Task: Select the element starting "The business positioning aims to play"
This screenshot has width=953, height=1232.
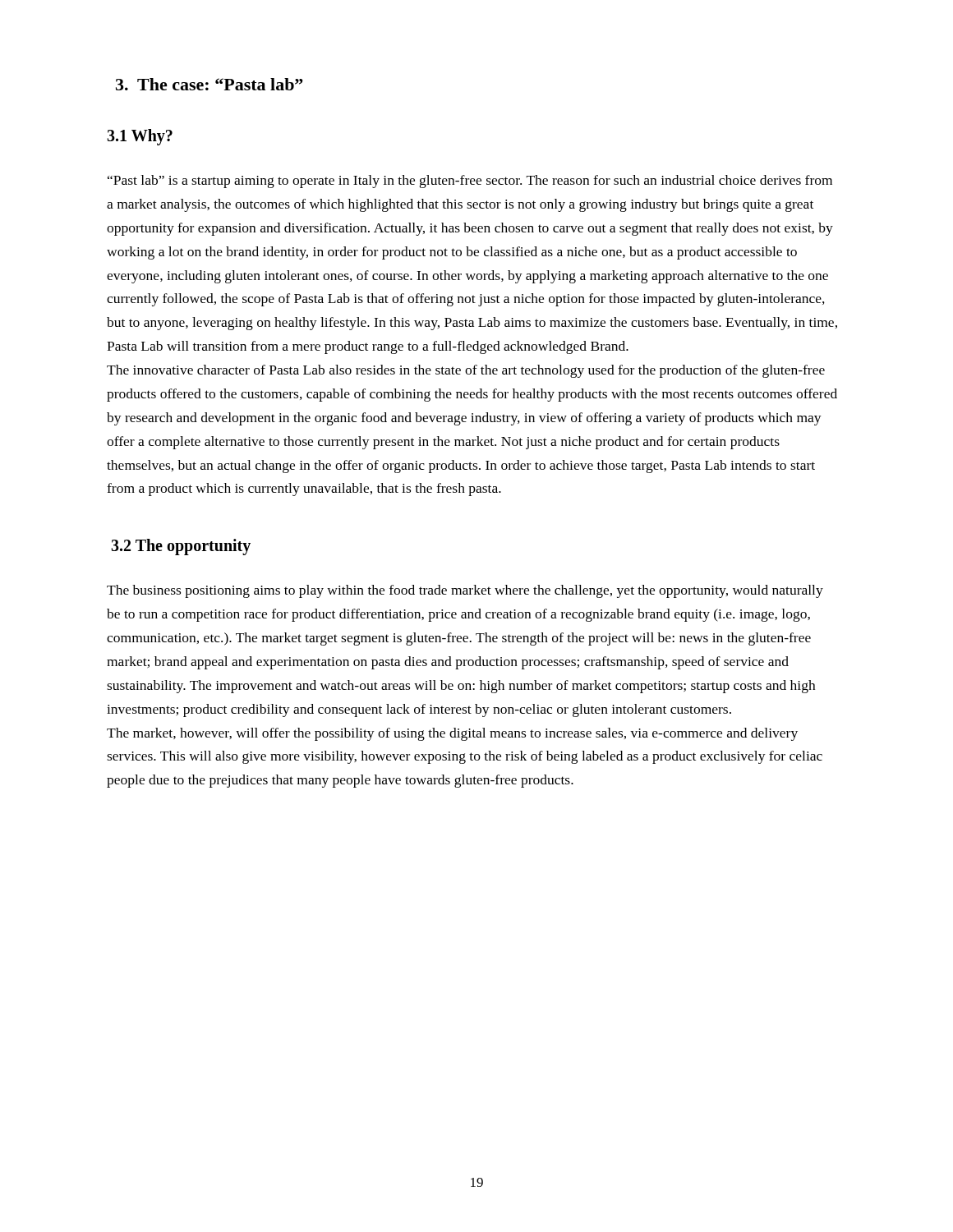Action: pos(465,649)
